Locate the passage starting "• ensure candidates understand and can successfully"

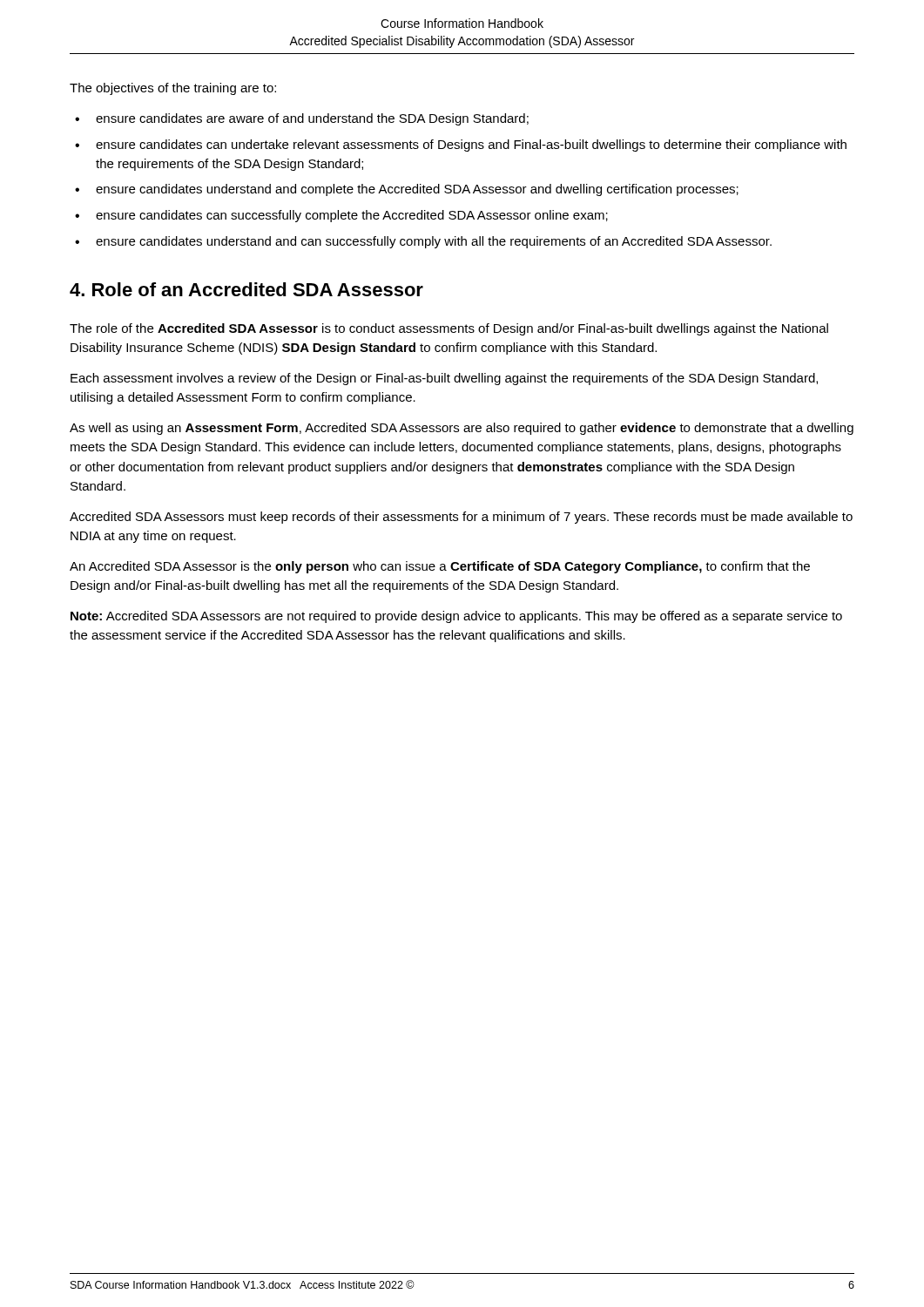pyautogui.click(x=424, y=242)
